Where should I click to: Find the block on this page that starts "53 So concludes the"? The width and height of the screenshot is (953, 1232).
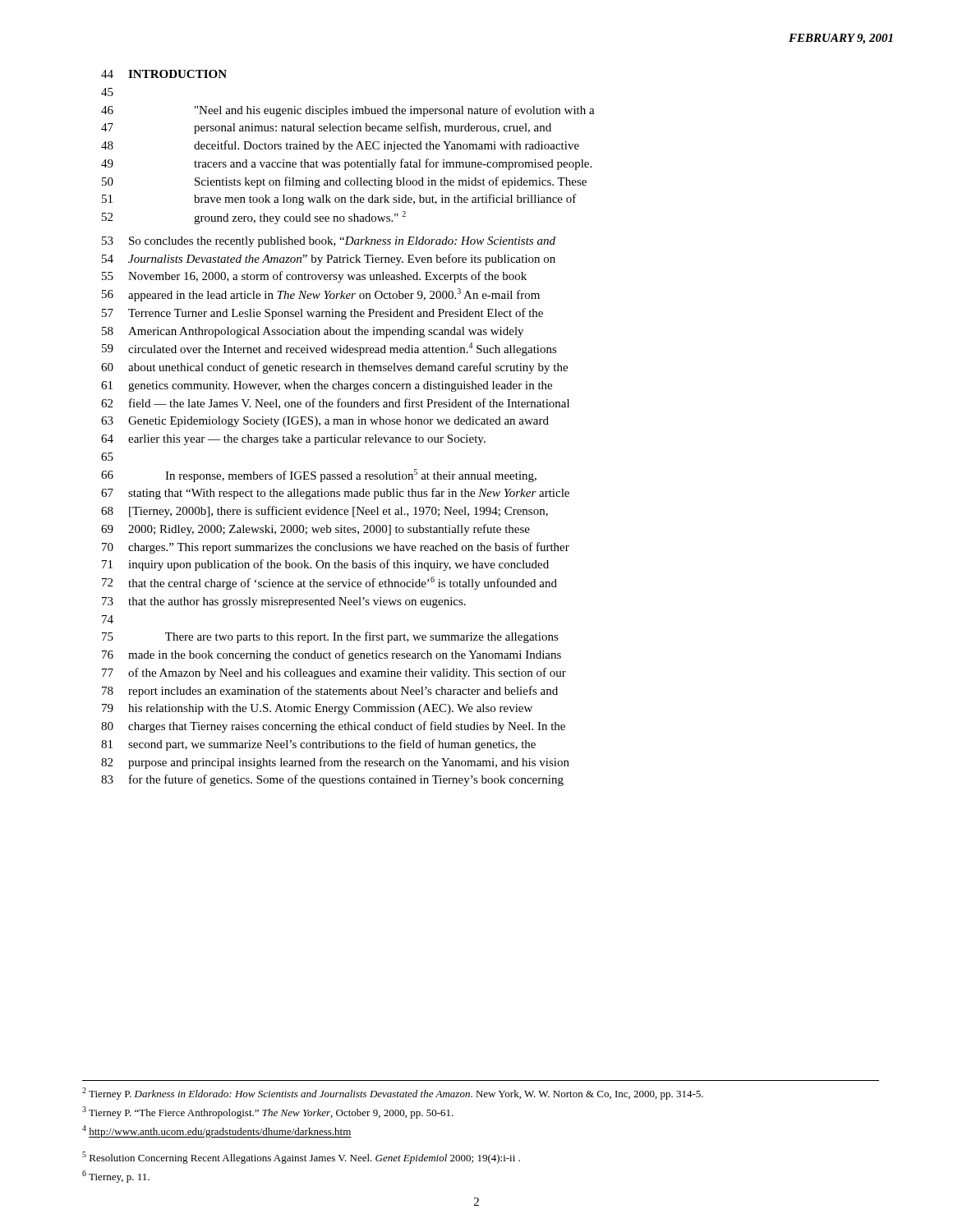tap(481, 340)
